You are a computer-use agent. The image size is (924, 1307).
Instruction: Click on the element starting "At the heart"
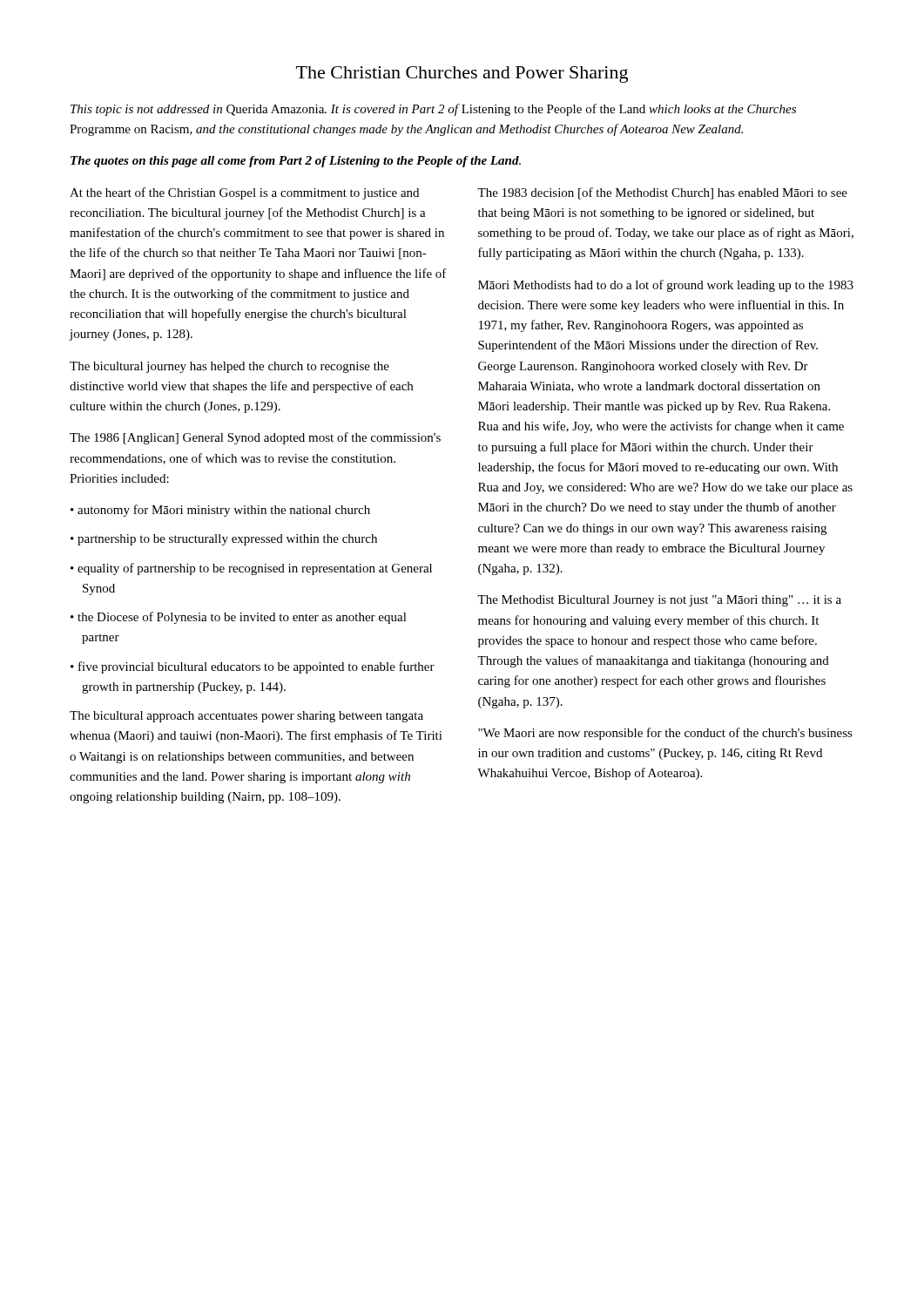pyautogui.click(x=258, y=264)
